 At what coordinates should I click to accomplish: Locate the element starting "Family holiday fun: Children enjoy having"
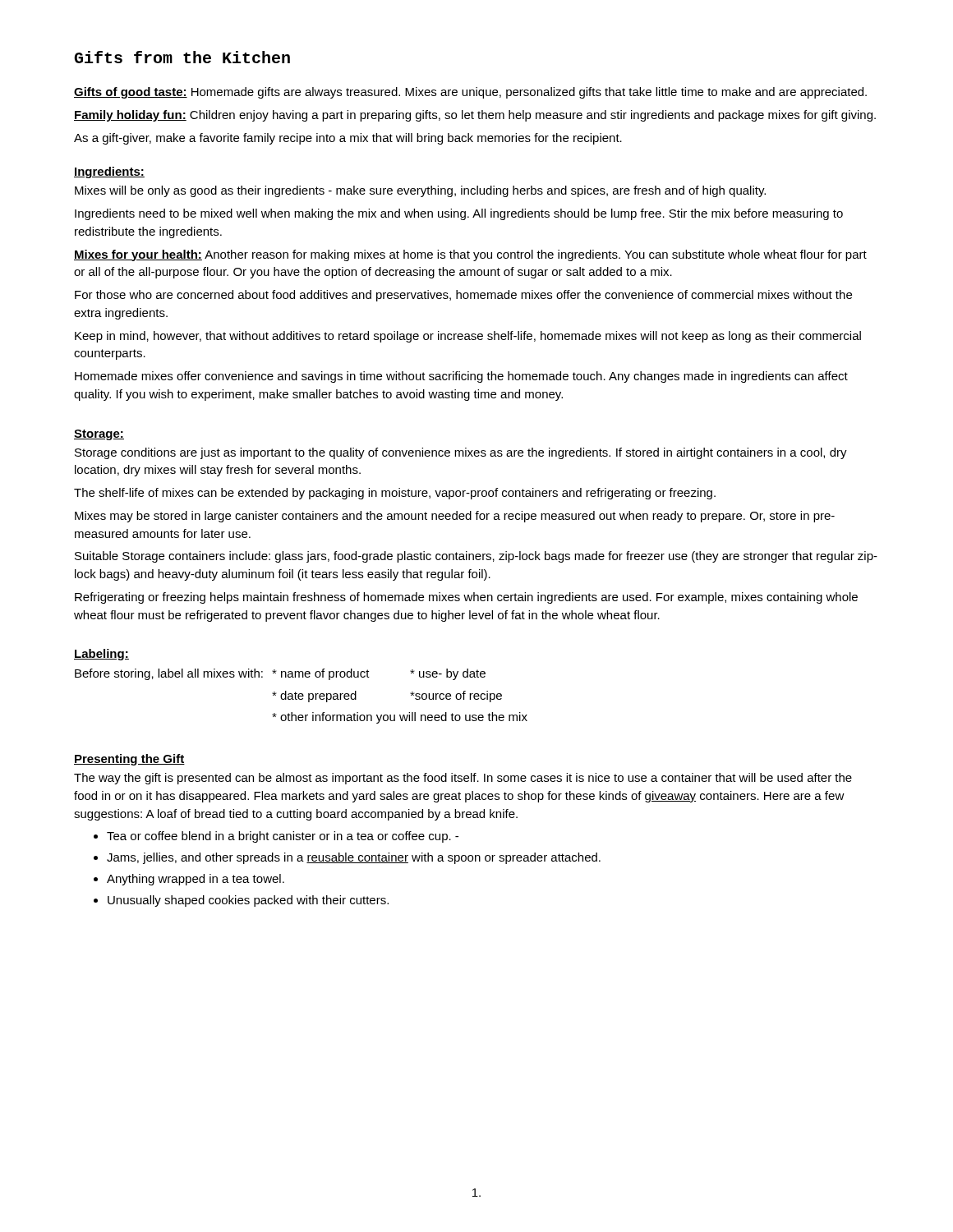(x=475, y=114)
